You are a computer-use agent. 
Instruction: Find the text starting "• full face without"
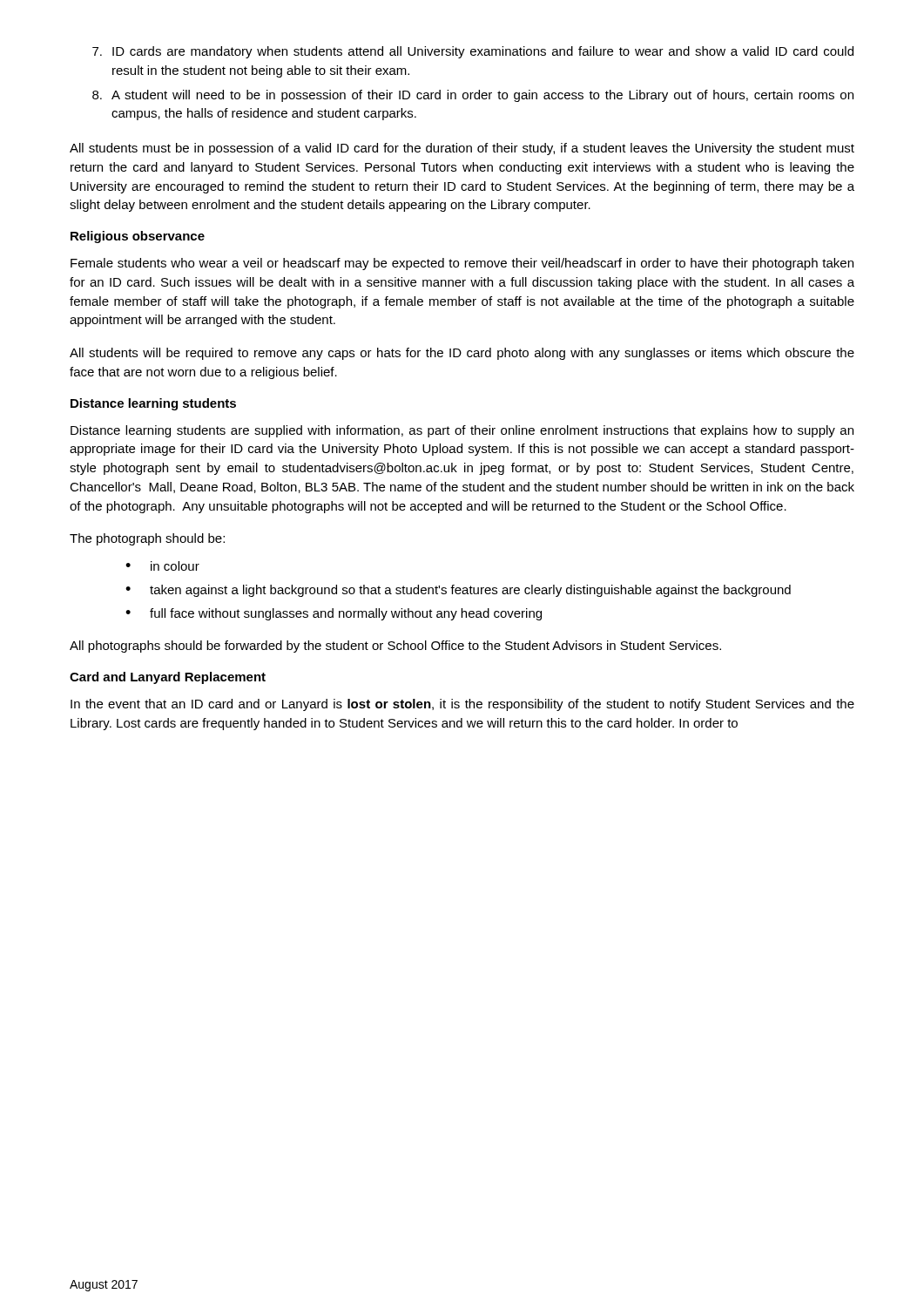(x=476, y=613)
